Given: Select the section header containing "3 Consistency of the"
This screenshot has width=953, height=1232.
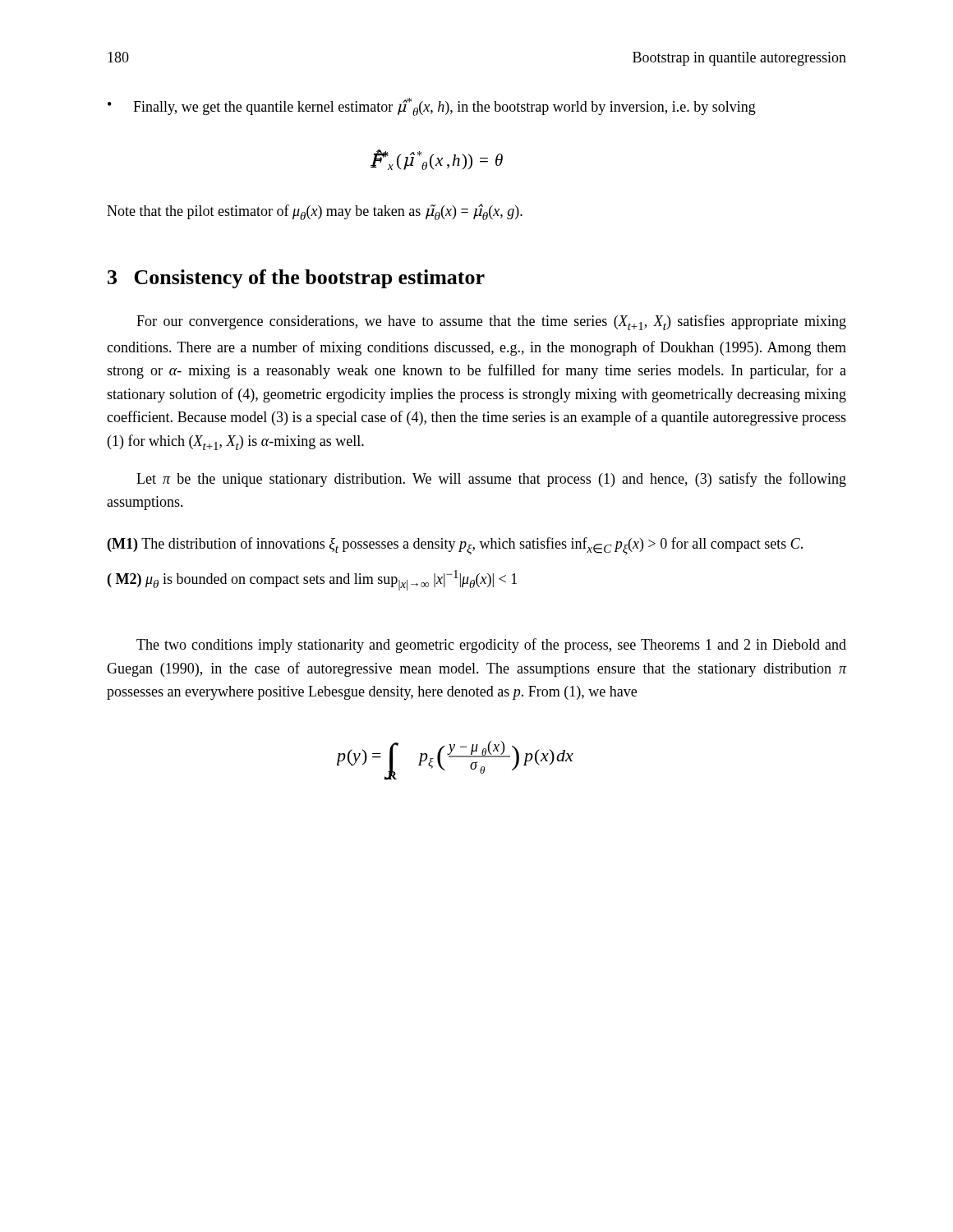Looking at the screenshot, I should pyautogui.click(x=296, y=277).
